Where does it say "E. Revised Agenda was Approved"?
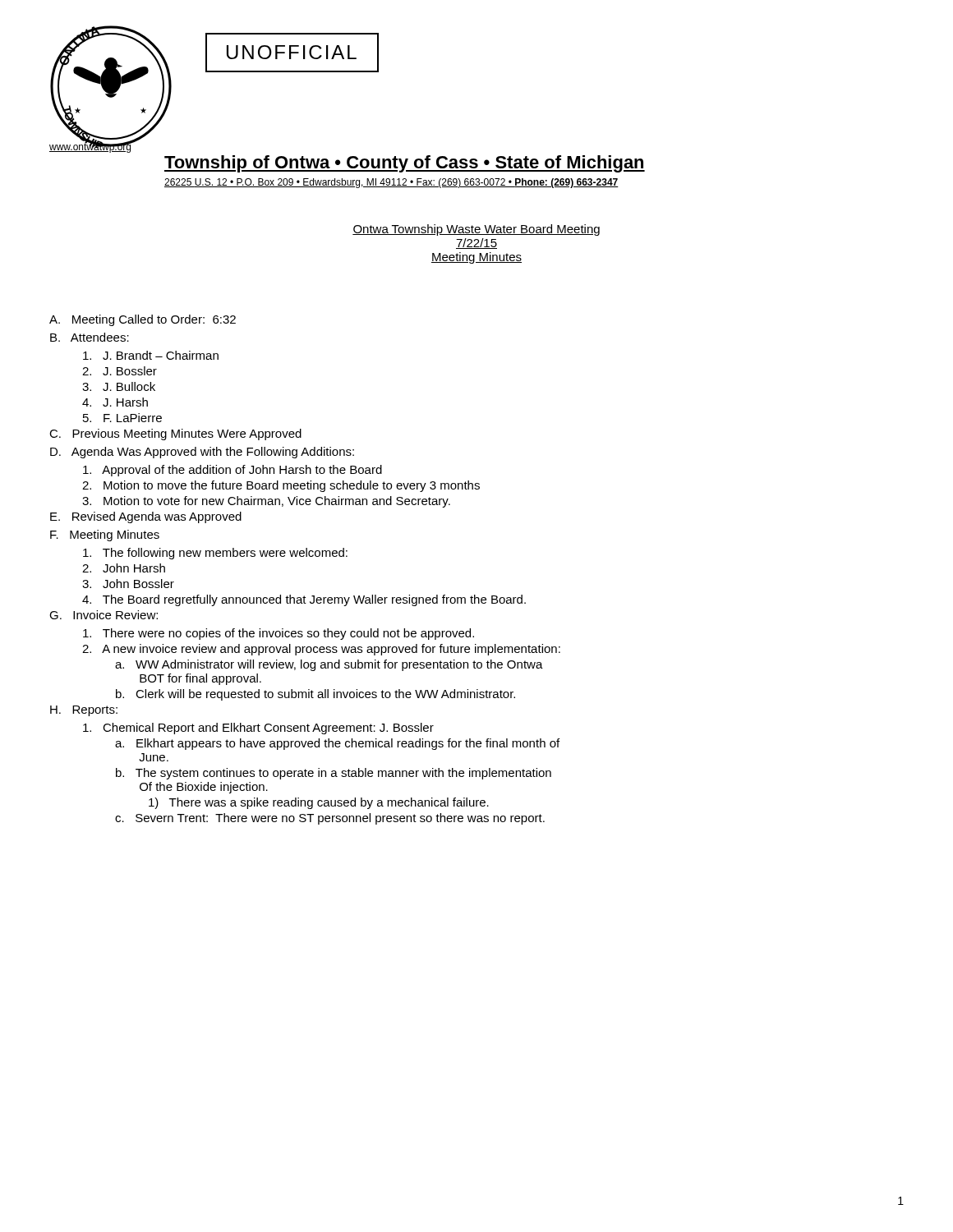 (x=146, y=516)
